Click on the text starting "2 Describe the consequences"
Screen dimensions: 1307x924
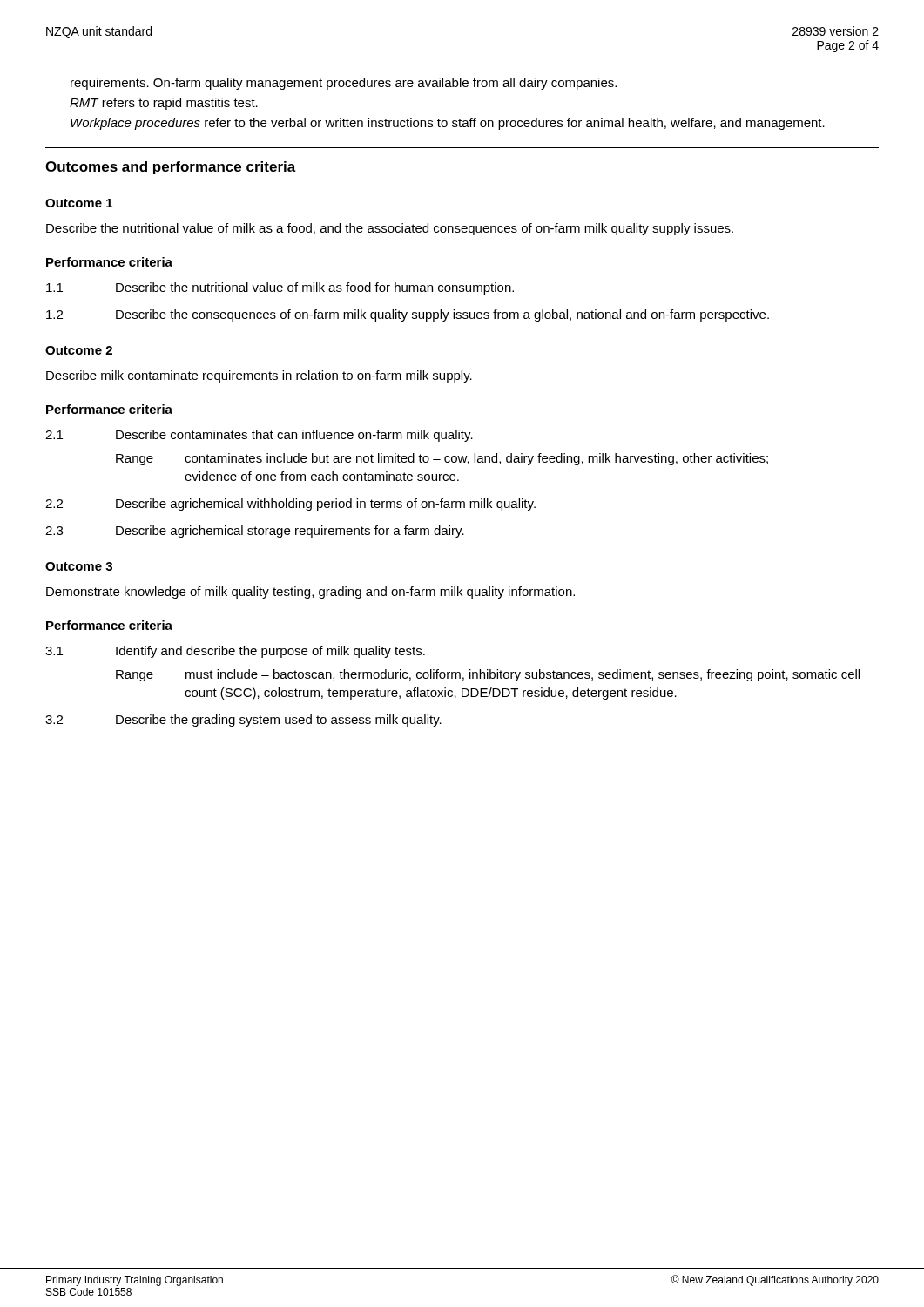(x=462, y=314)
